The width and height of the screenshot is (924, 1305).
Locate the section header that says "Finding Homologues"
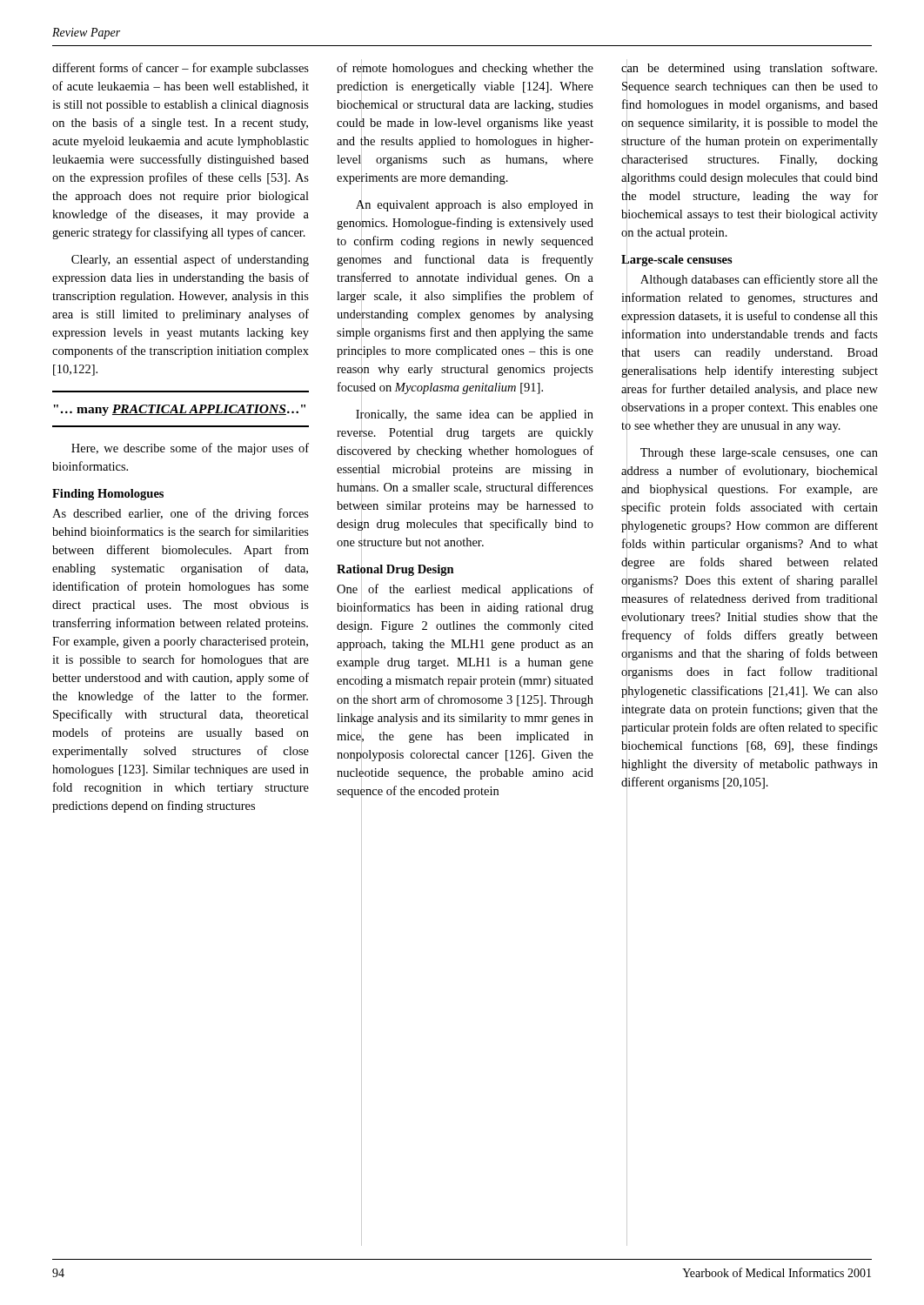(108, 493)
